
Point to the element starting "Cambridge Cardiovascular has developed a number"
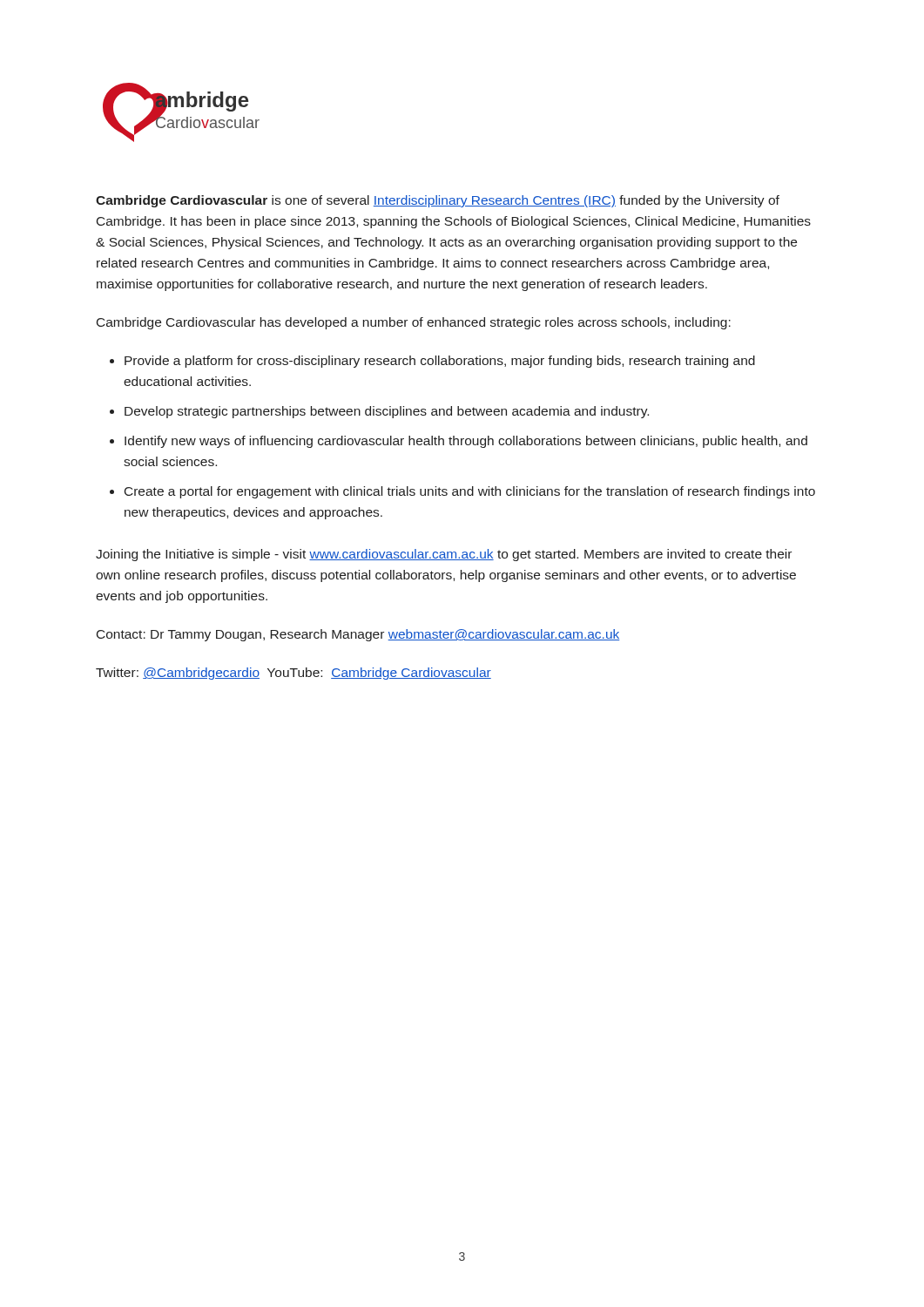458,322
